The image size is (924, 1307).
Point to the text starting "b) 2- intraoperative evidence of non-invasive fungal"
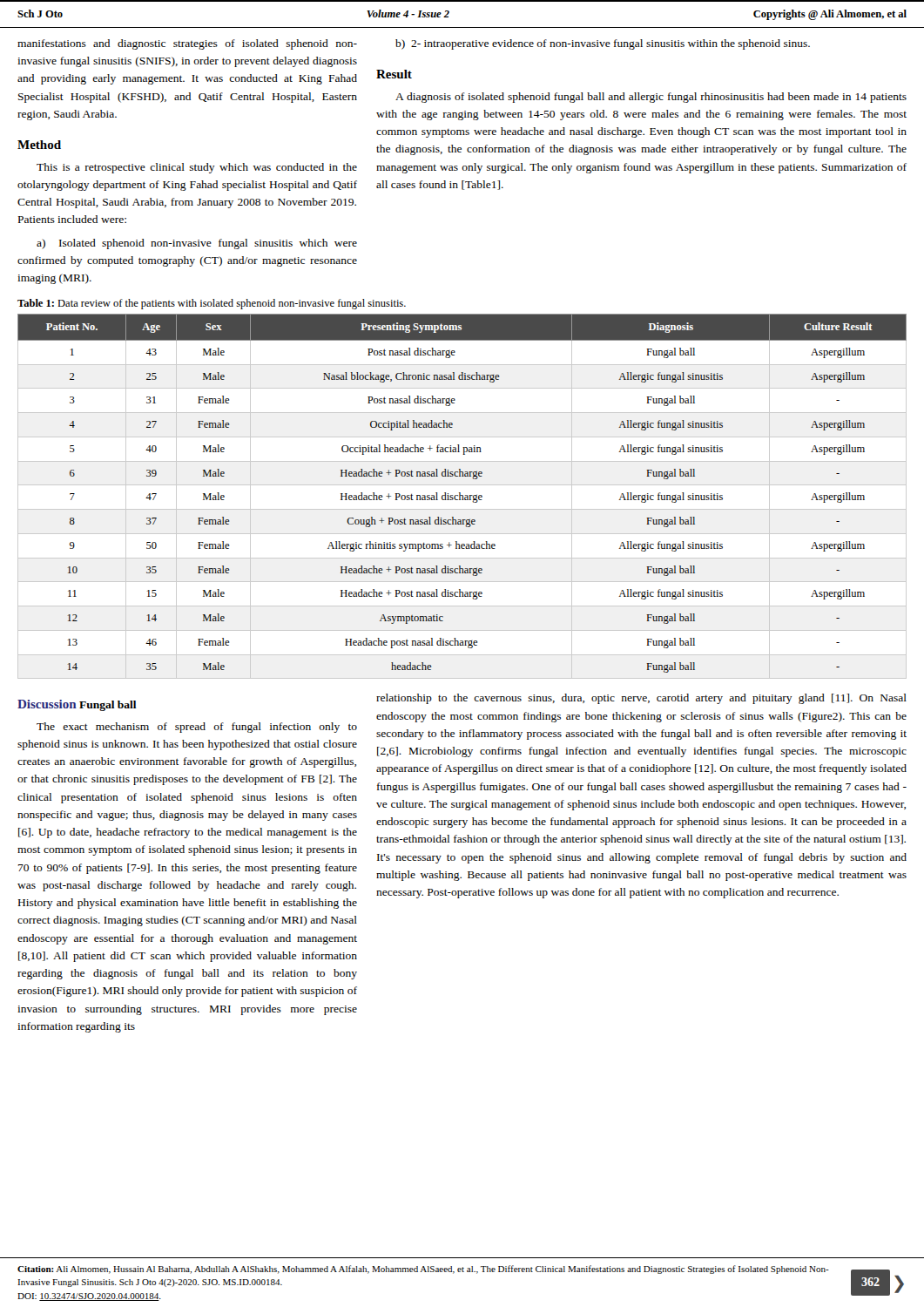click(641, 43)
